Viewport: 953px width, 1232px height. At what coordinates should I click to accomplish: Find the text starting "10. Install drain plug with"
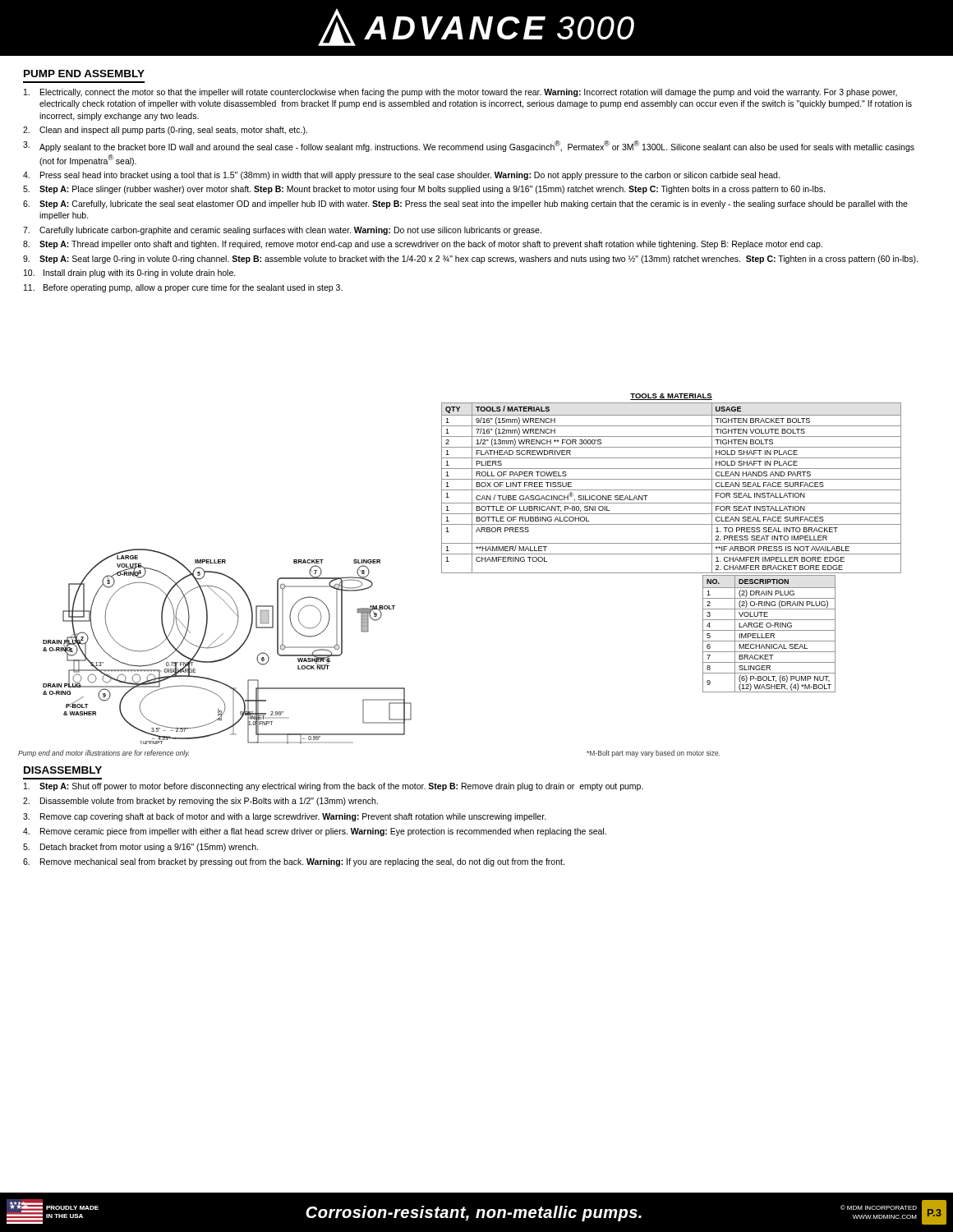129,273
